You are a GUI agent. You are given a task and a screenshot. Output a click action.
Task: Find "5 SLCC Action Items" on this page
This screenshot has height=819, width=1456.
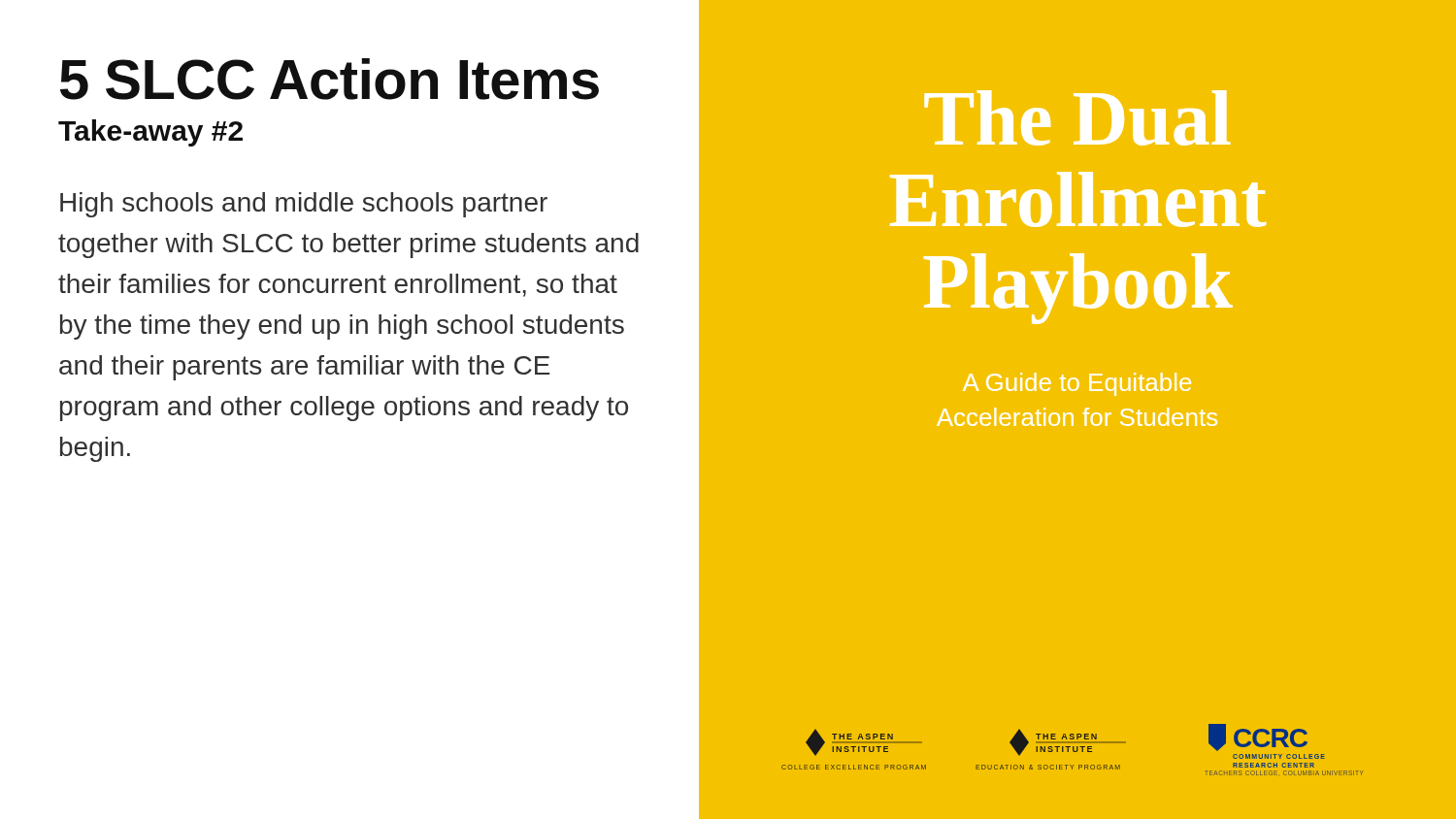click(329, 79)
